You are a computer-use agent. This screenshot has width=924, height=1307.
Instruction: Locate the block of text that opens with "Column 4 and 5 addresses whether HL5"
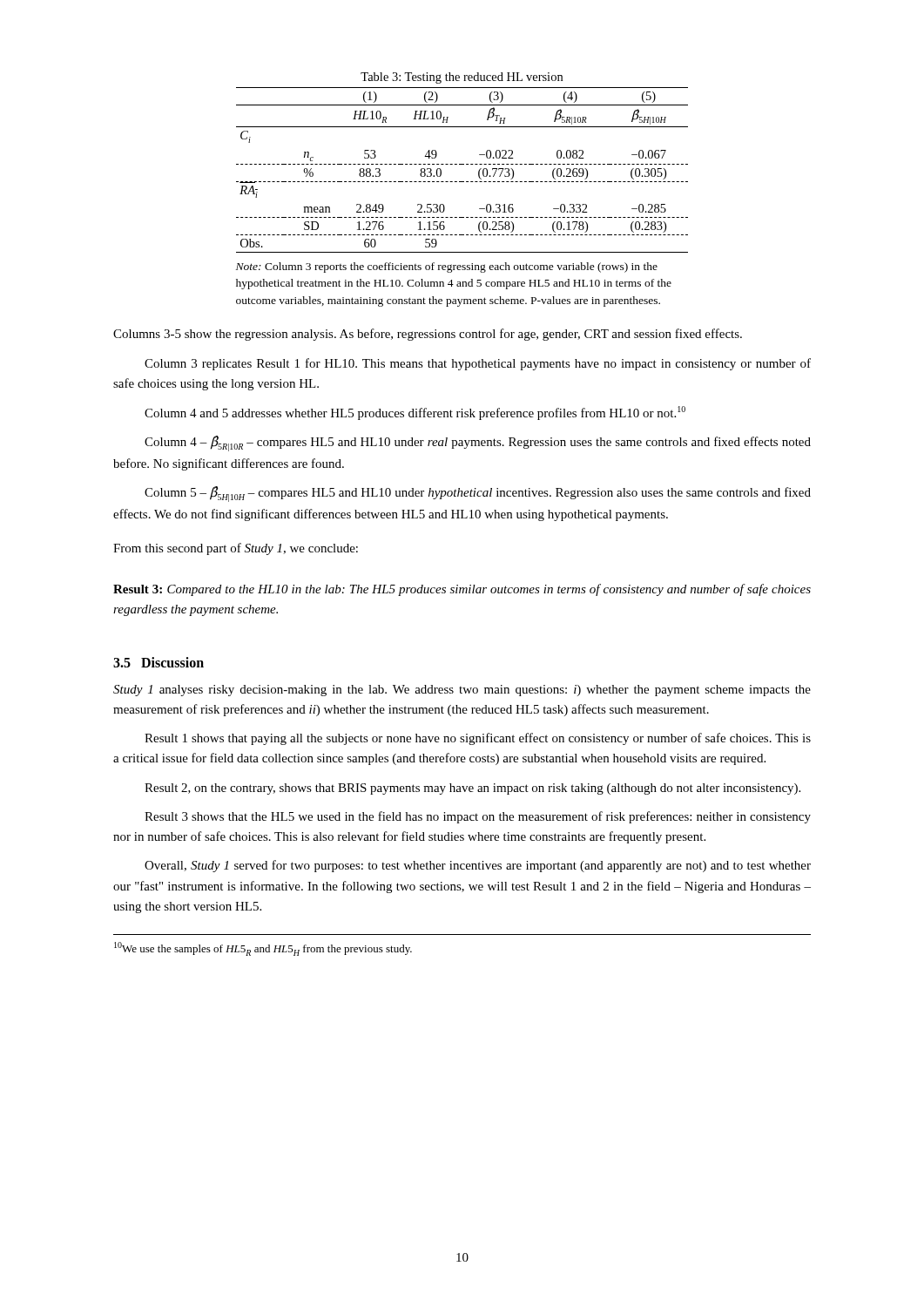pyautogui.click(x=415, y=412)
